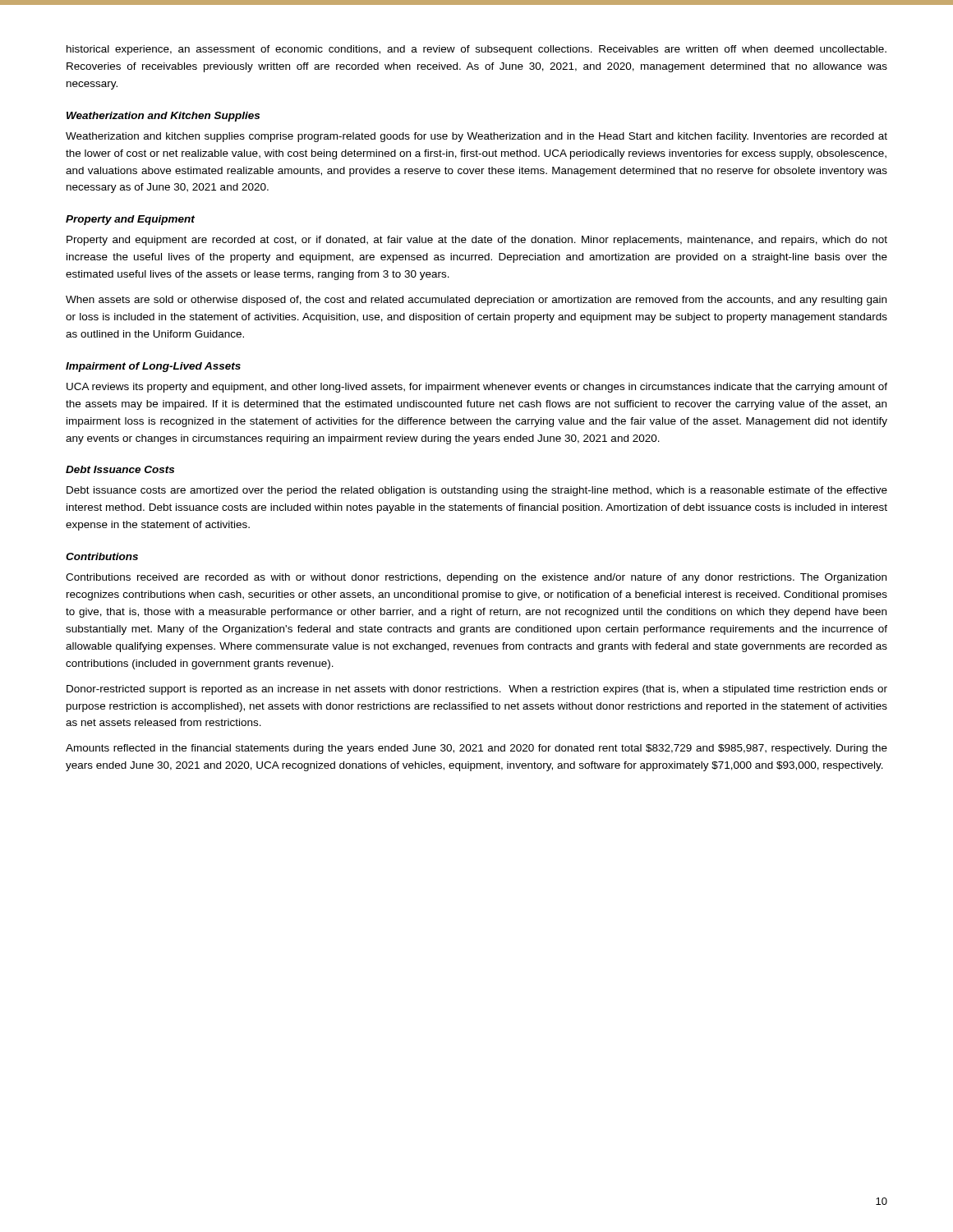Viewport: 953px width, 1232px height.
Task: Click on the element starting "Debt issuance costs are amortized over the"
Action: [x=476, y=508]
